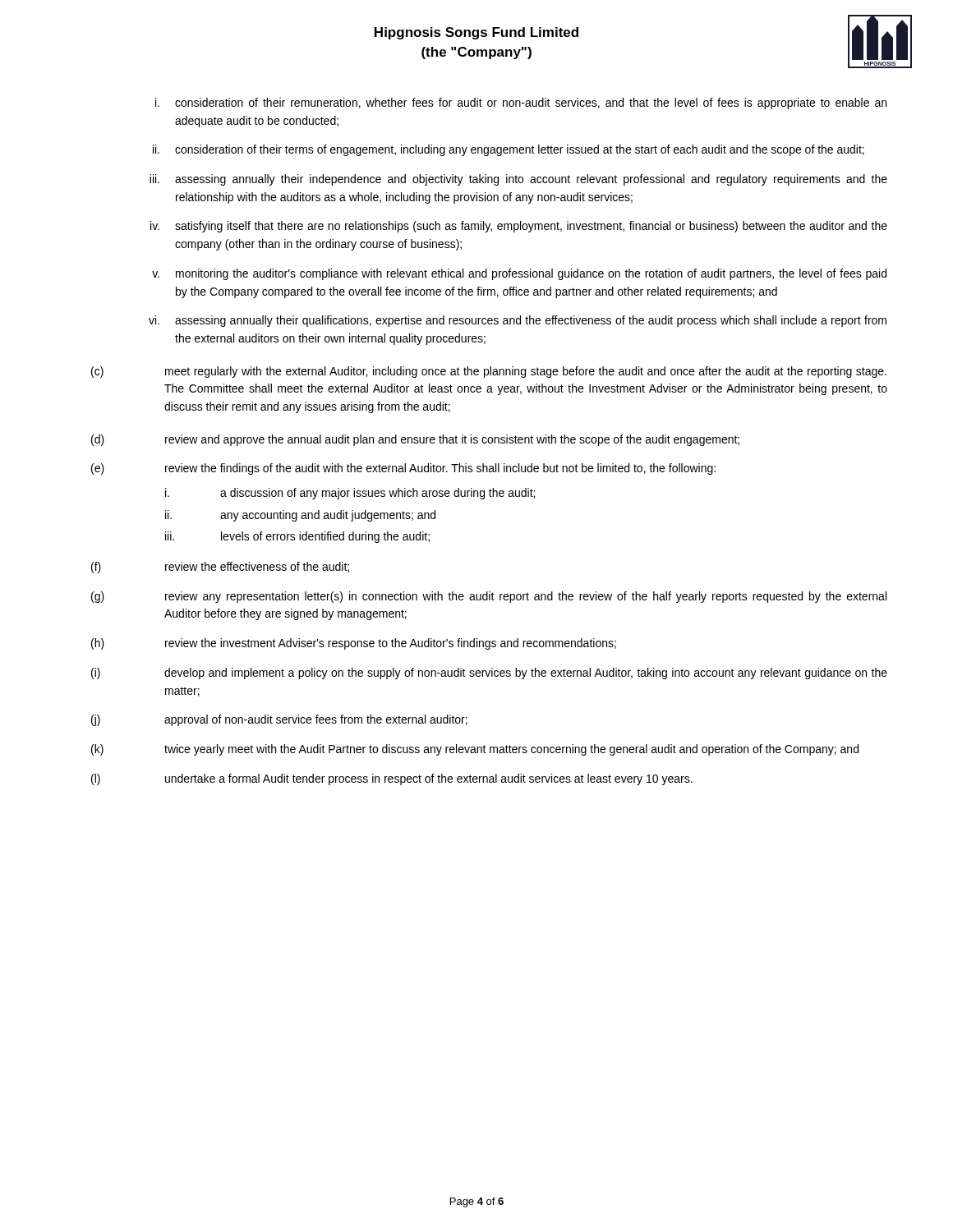Select the passage starting "(f) review the"
Image resolution: width=953 pixels, height=1232 pixels.
click(x=220, y=568)
